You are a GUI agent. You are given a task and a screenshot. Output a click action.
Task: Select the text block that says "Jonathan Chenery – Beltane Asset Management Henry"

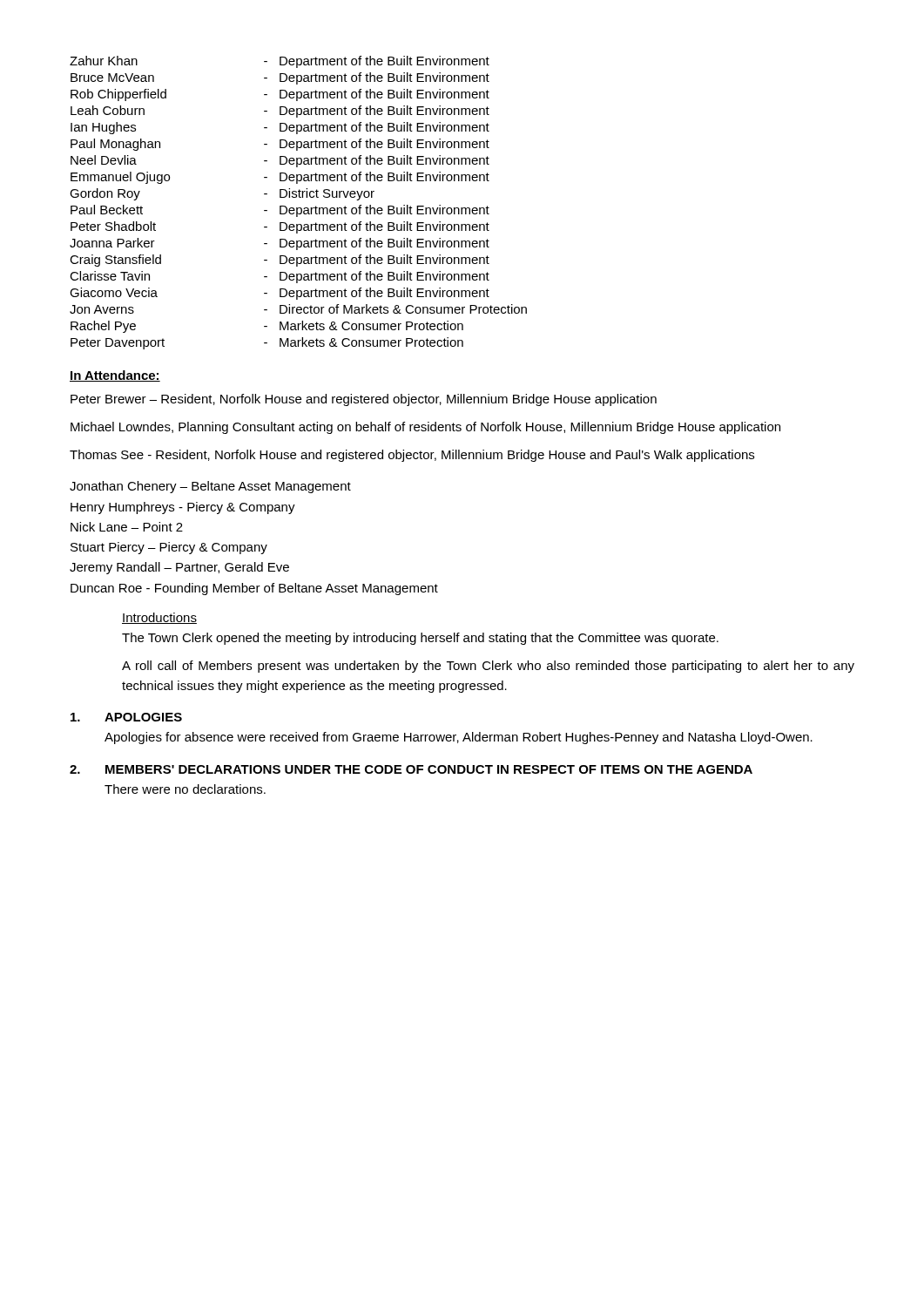(254, 537)
